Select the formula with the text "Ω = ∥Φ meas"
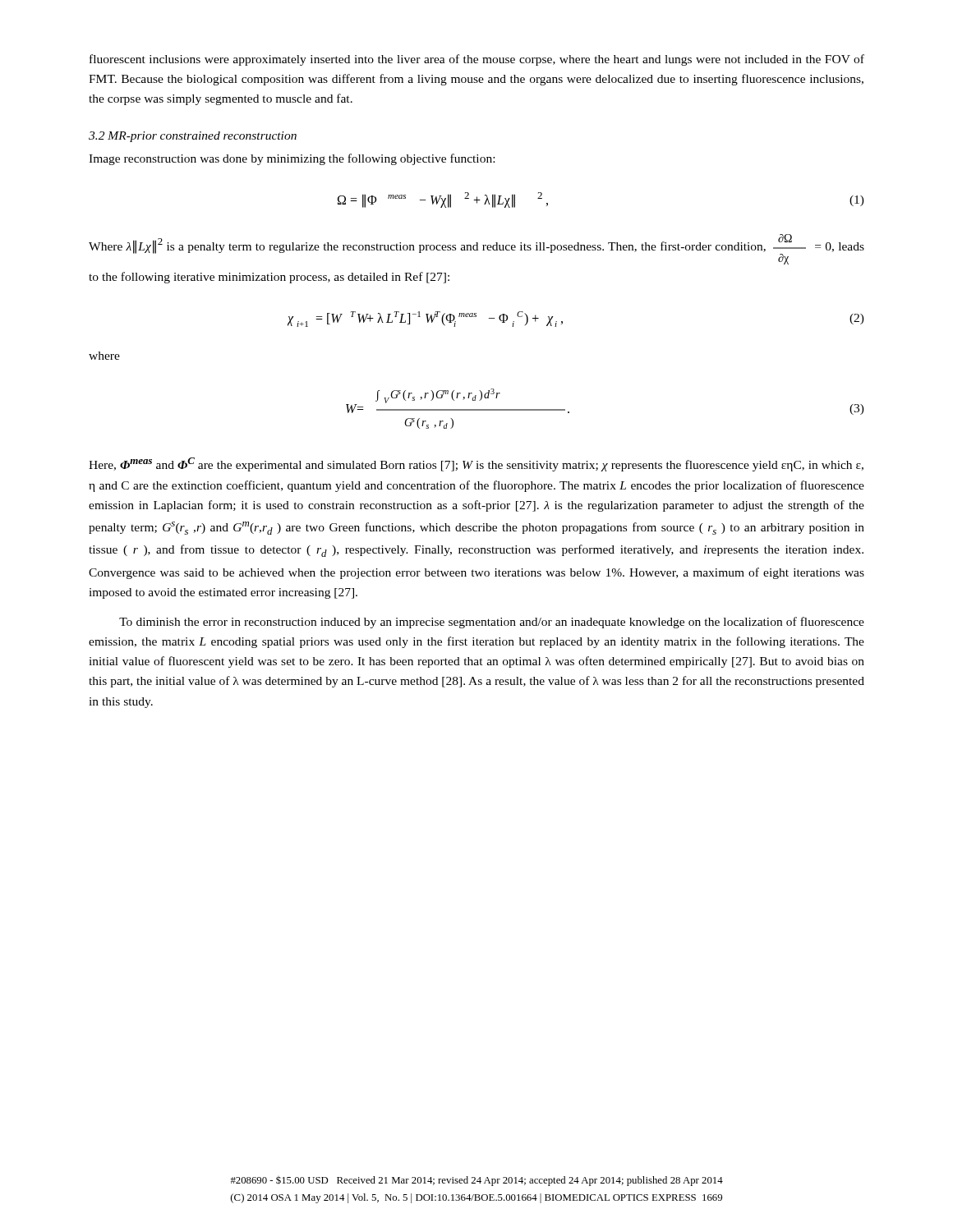 pos(438,200)
